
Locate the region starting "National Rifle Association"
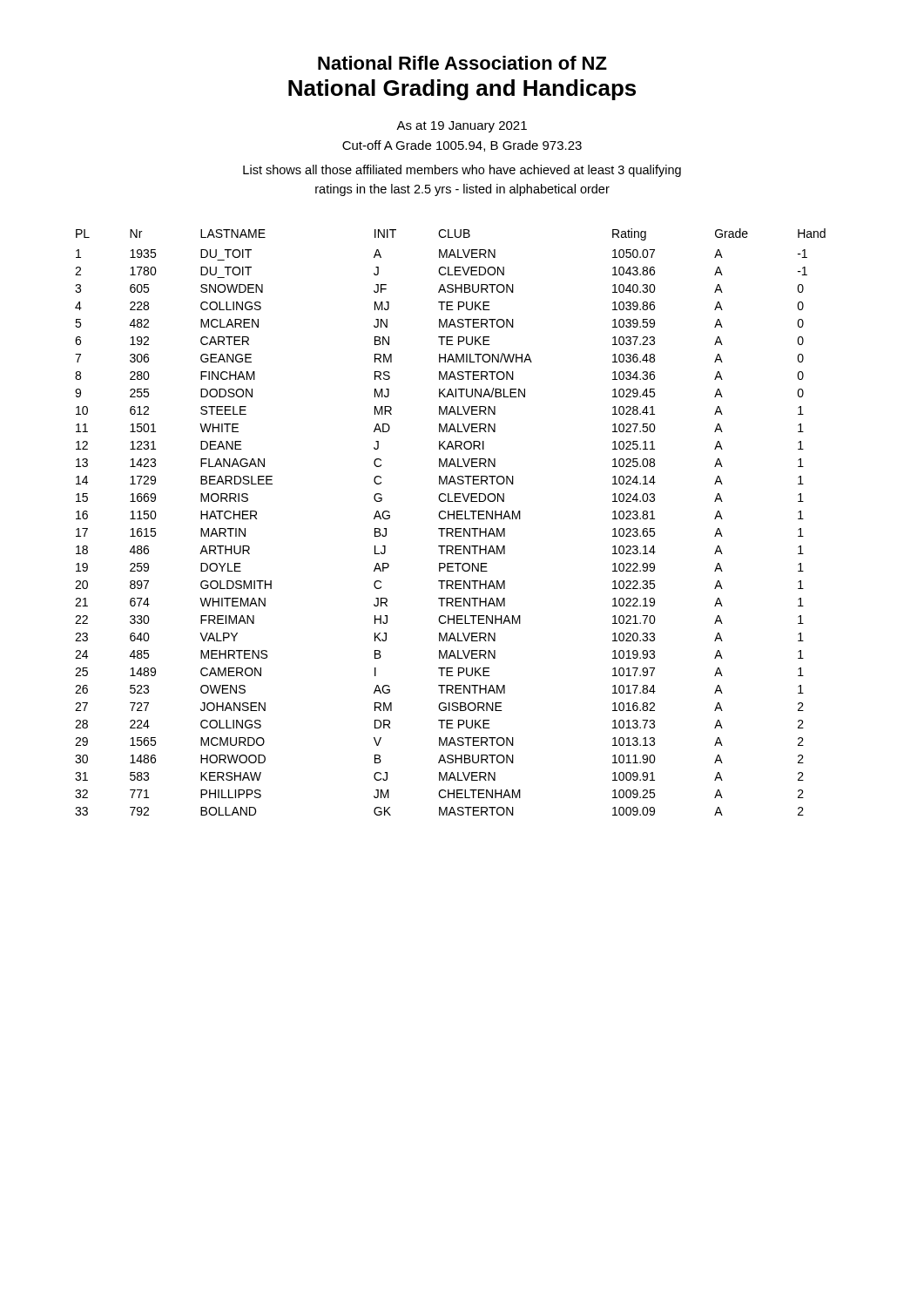(462, 77)
